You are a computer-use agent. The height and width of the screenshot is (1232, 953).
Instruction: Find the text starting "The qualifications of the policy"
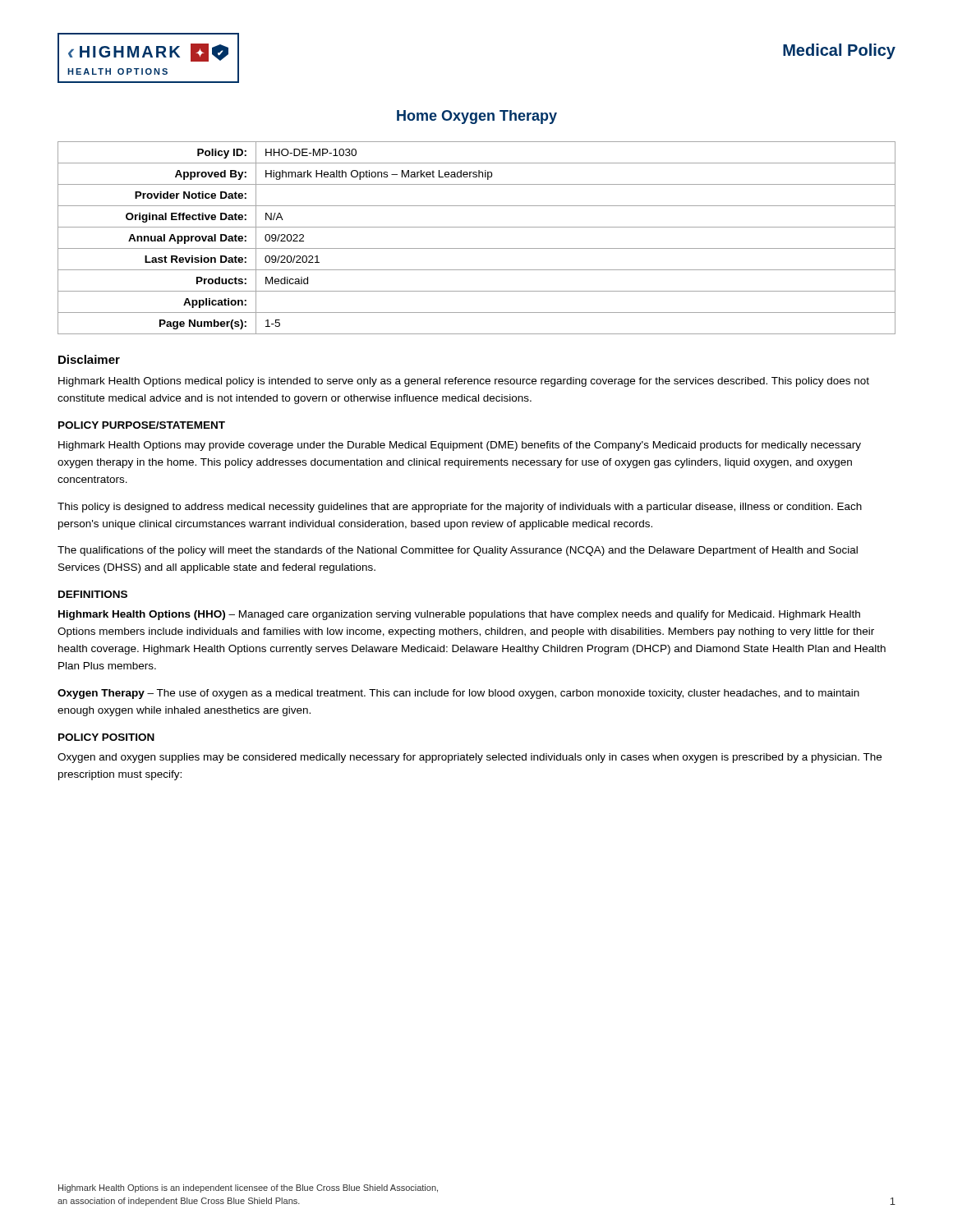click(x=458, y=559)
